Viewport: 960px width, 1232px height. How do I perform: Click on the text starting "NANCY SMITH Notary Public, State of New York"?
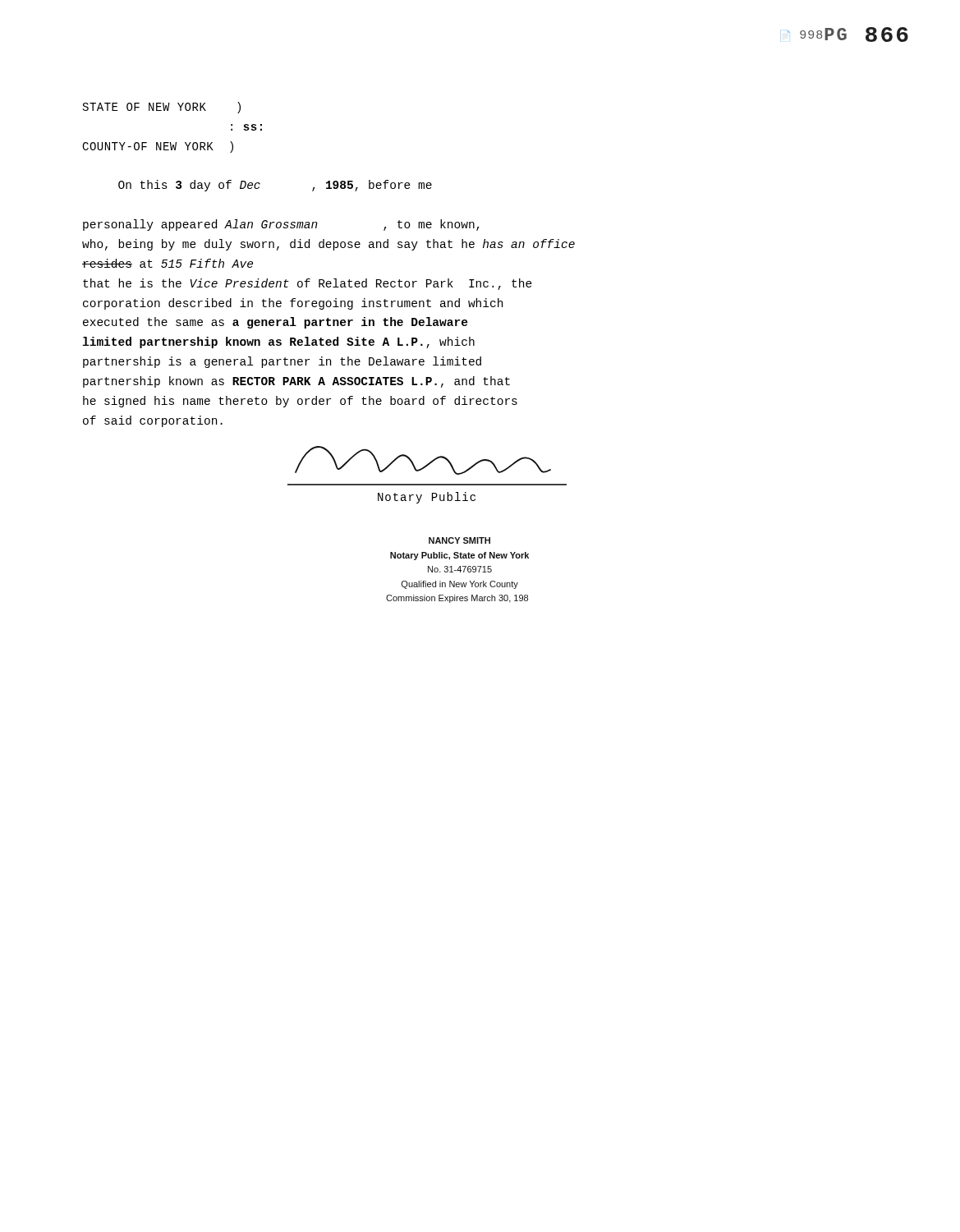[460, 569]
